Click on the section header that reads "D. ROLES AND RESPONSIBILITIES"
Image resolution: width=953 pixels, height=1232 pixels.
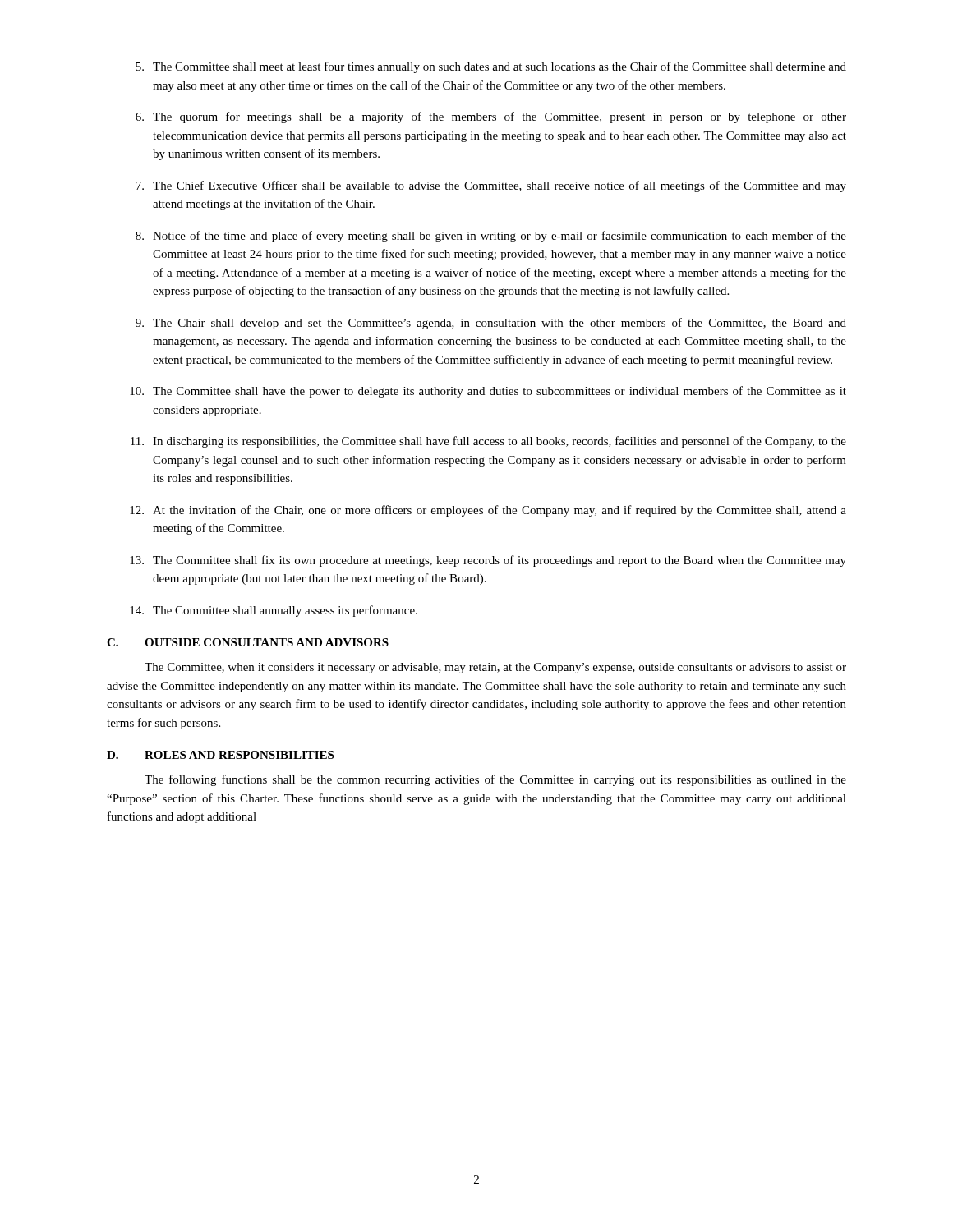coord(220,755)
